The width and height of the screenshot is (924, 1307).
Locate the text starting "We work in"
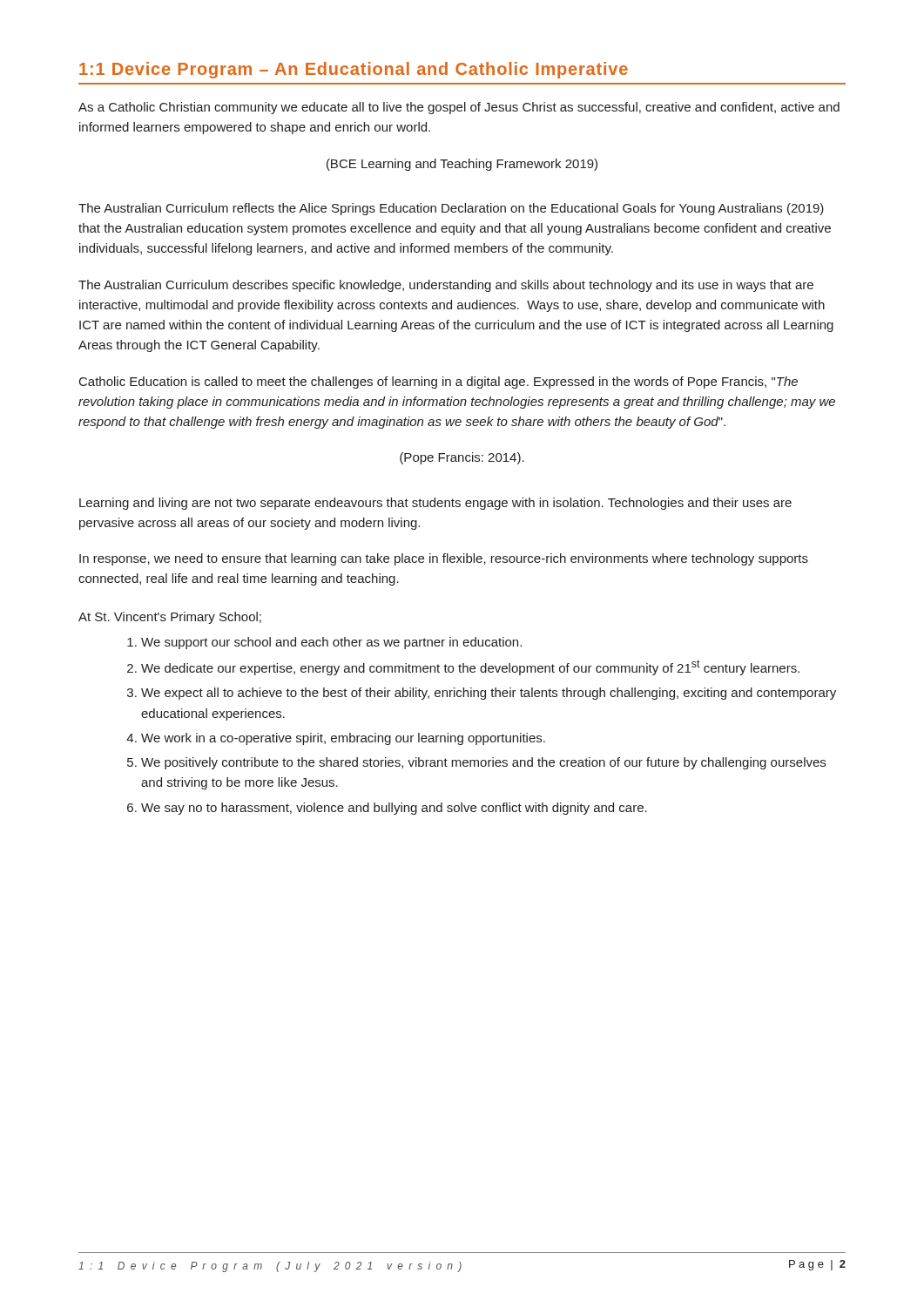point(344,737)
